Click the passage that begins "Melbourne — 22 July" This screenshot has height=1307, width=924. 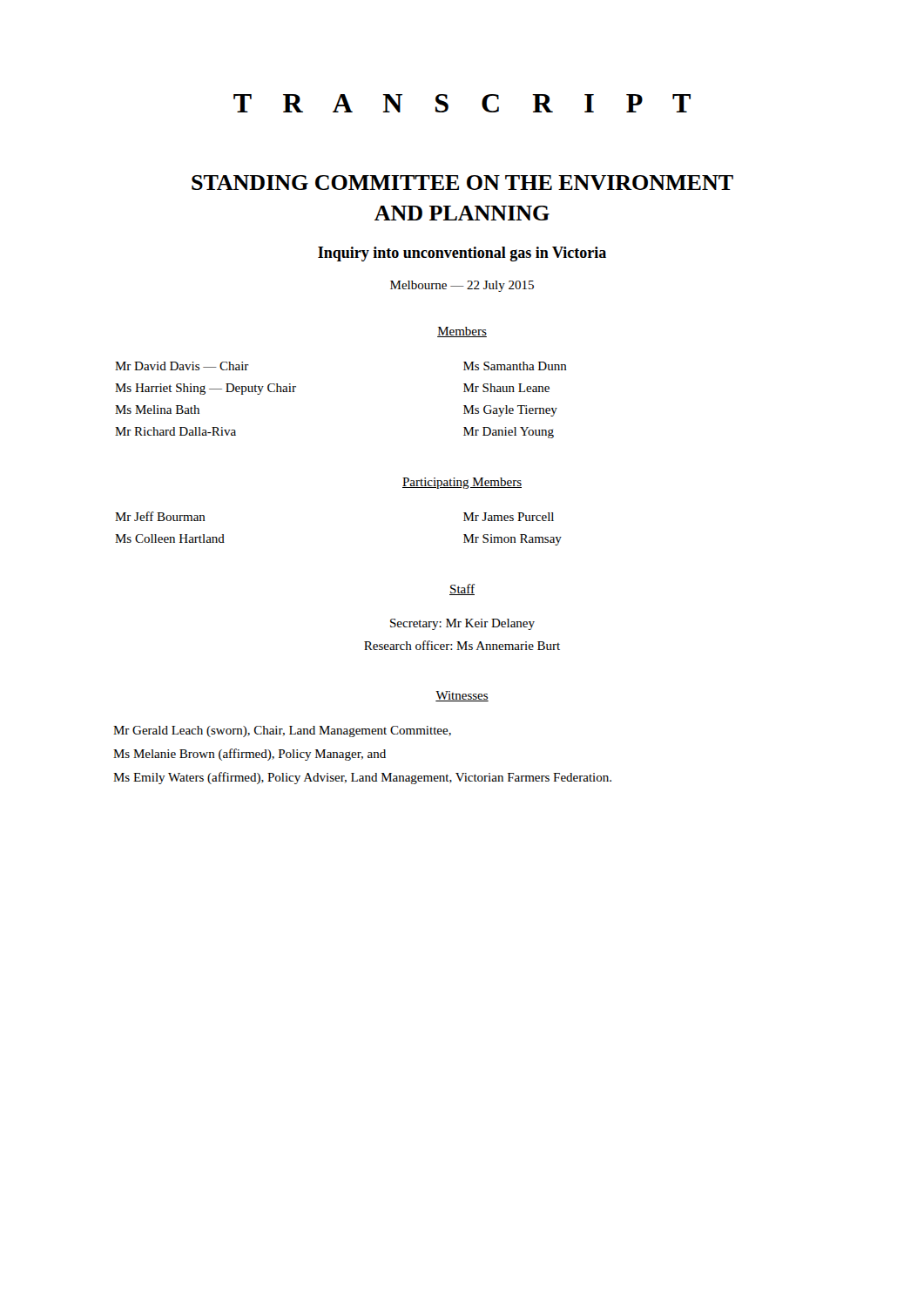coord(462,286)
